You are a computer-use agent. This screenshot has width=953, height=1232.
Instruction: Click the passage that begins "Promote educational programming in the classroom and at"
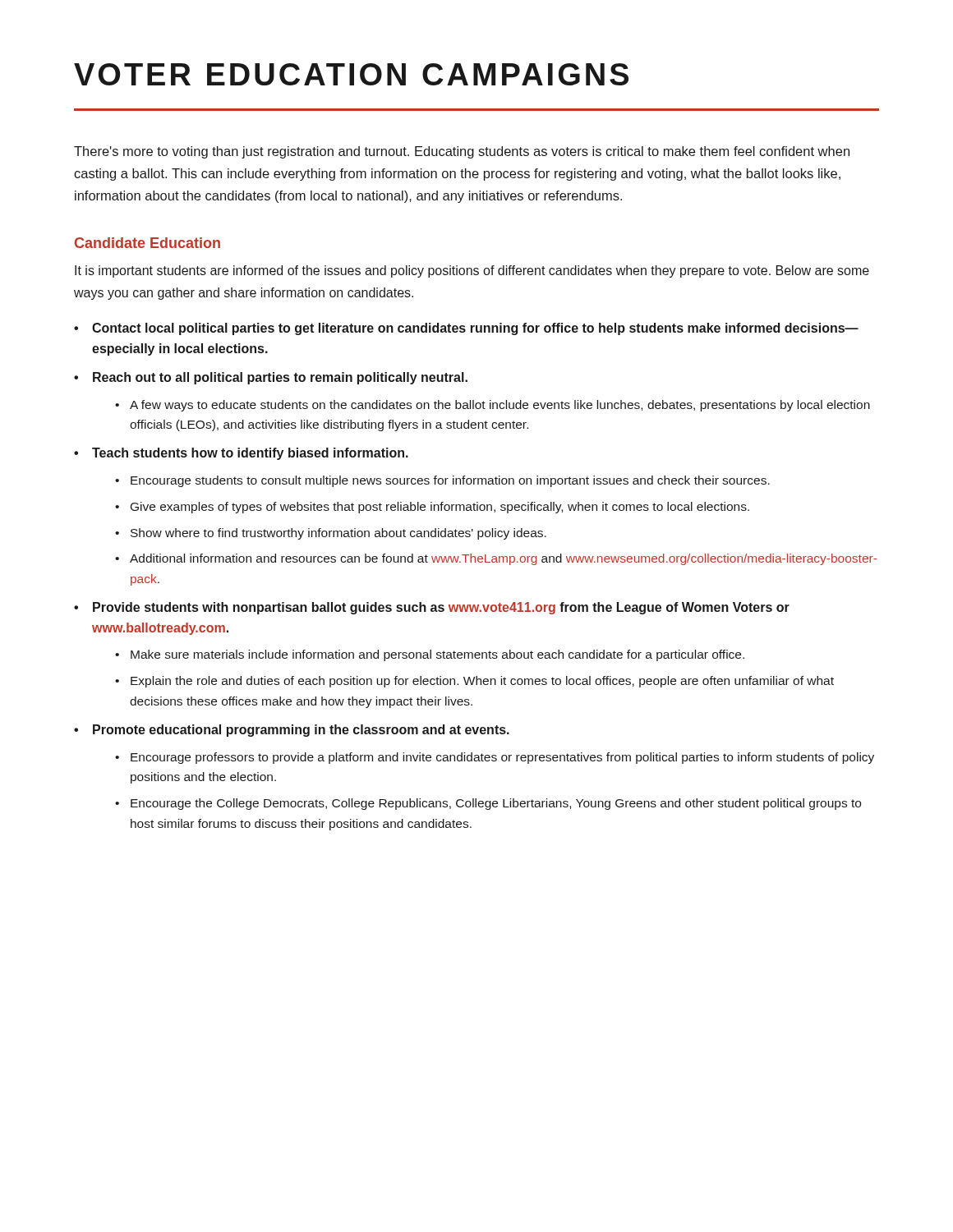tap(301, 731)
